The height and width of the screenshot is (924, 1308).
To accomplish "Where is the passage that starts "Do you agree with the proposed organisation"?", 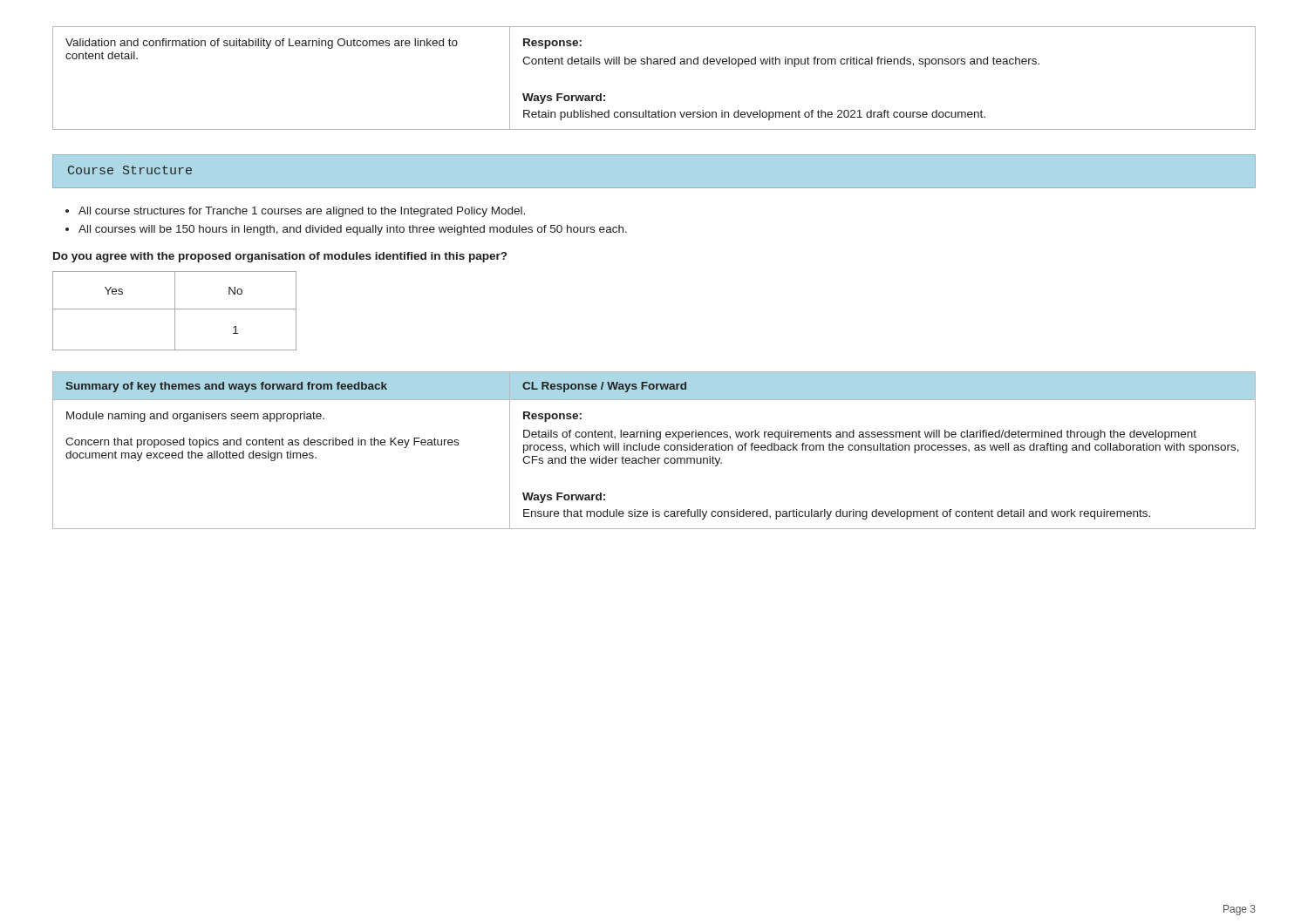I will click(x=280, y=256).
